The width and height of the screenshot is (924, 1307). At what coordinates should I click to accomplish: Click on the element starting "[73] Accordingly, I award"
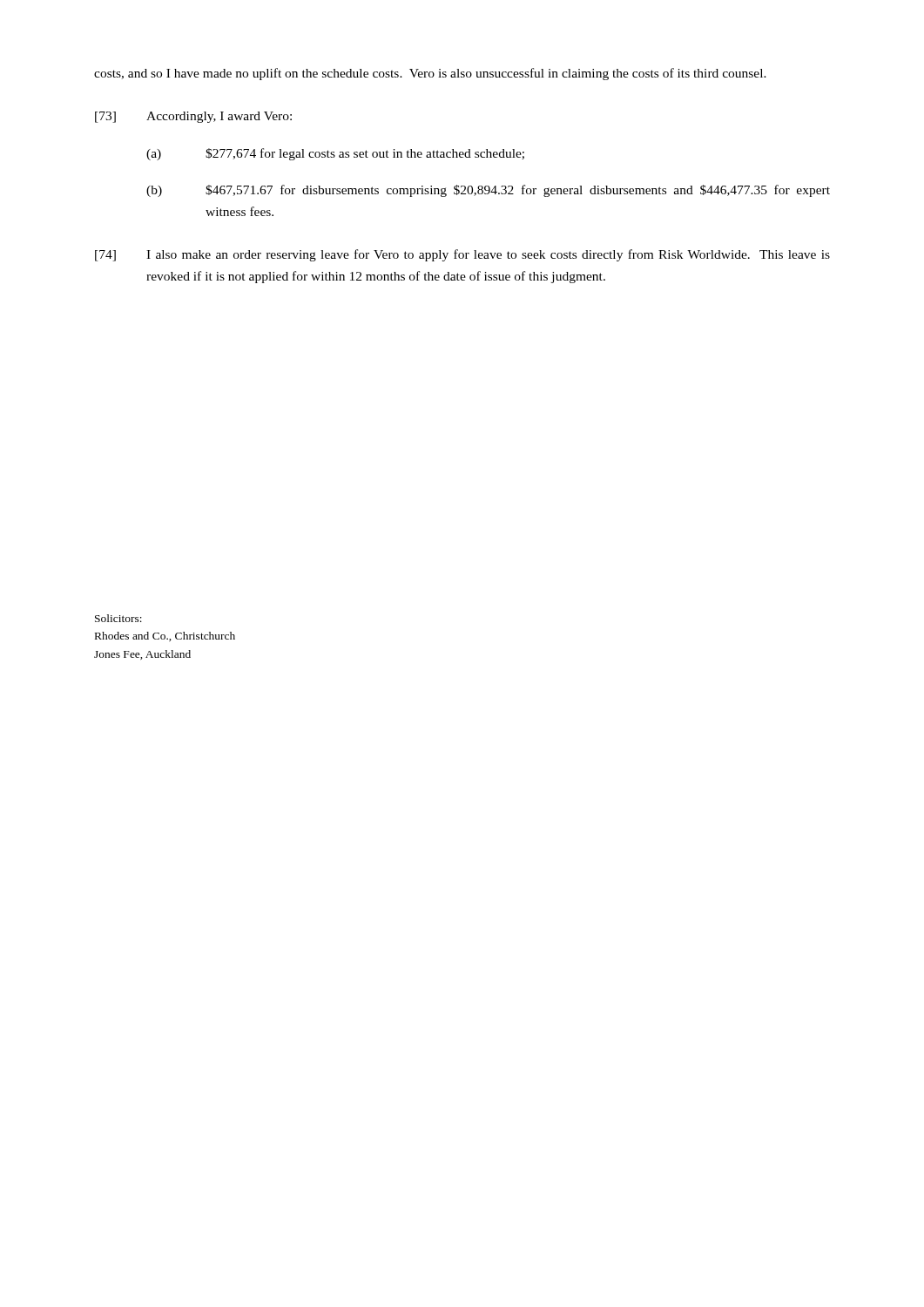tap(193, 117)
